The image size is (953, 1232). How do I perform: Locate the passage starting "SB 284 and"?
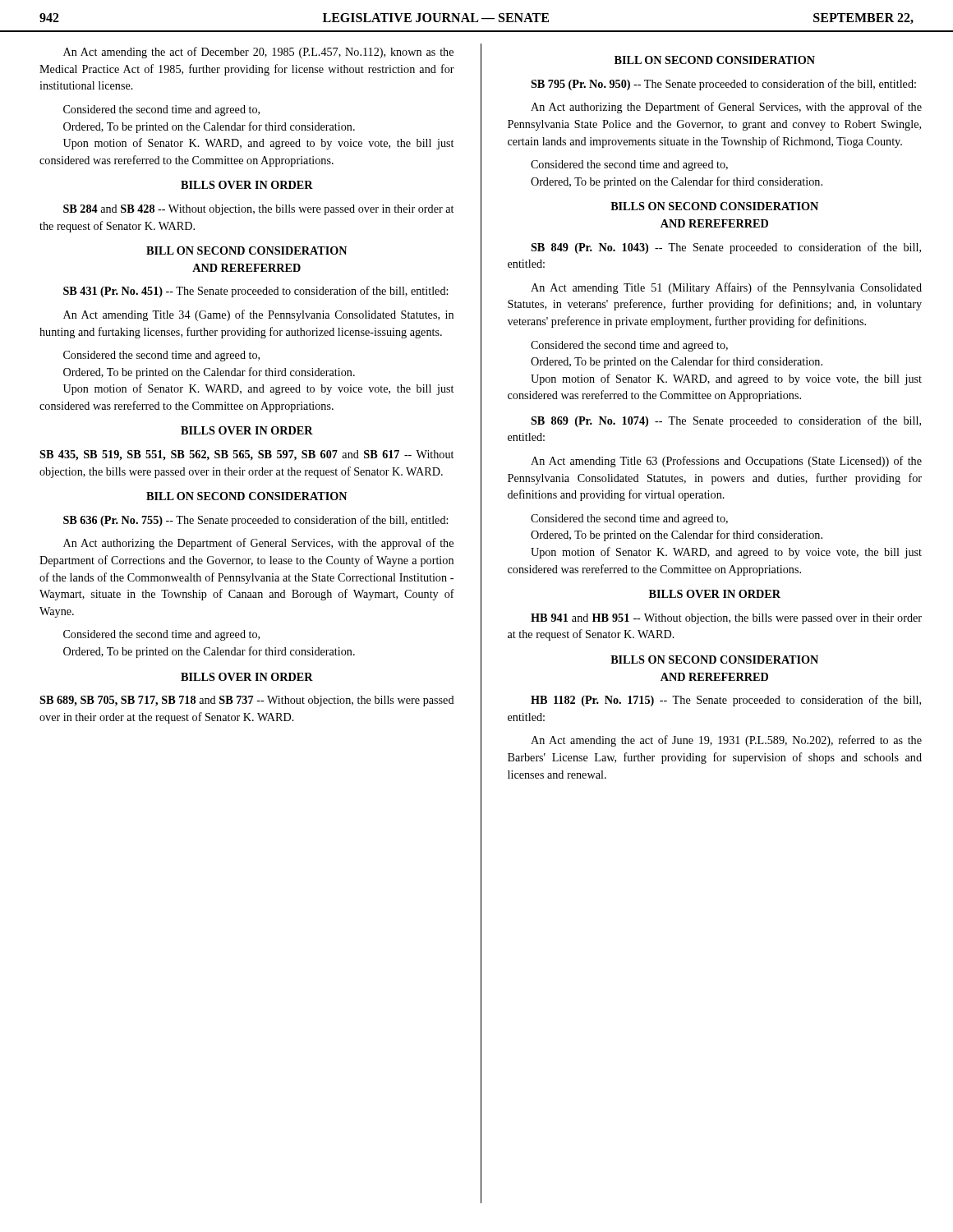(x=247, y=217)
